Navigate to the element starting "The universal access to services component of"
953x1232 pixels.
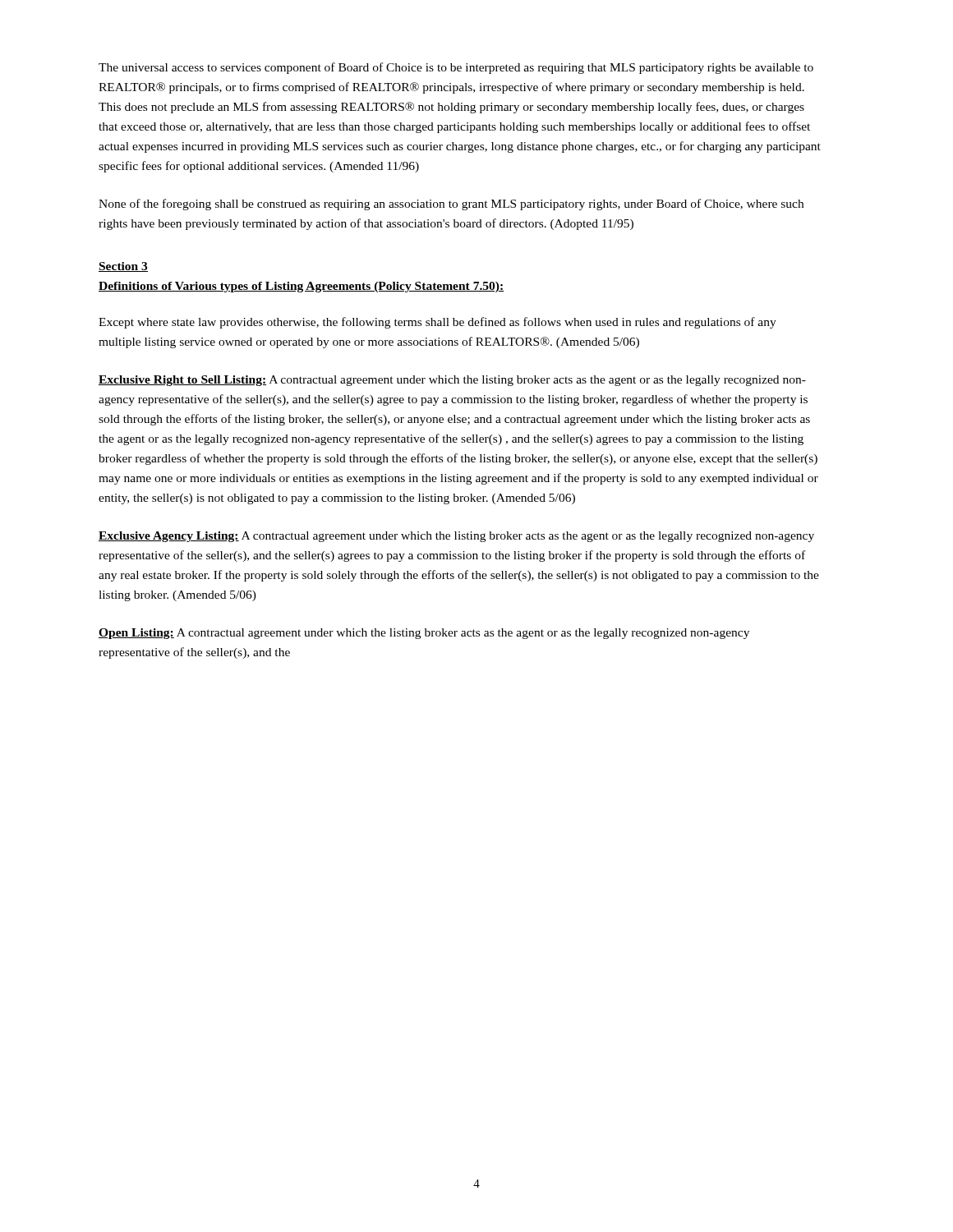[x=460, y=116]
